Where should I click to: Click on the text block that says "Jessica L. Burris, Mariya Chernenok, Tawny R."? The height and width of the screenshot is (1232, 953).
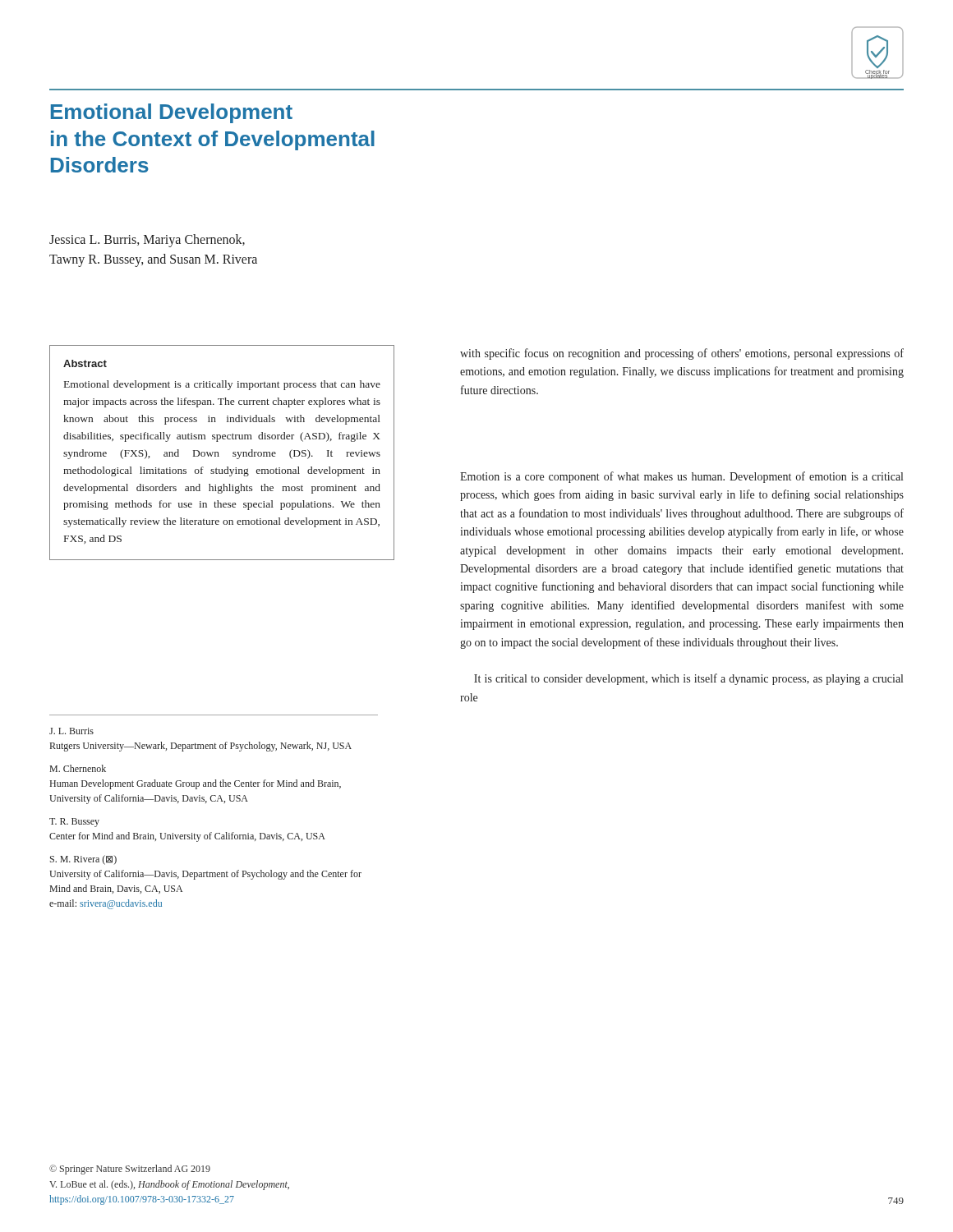click(x=153, y=249)
